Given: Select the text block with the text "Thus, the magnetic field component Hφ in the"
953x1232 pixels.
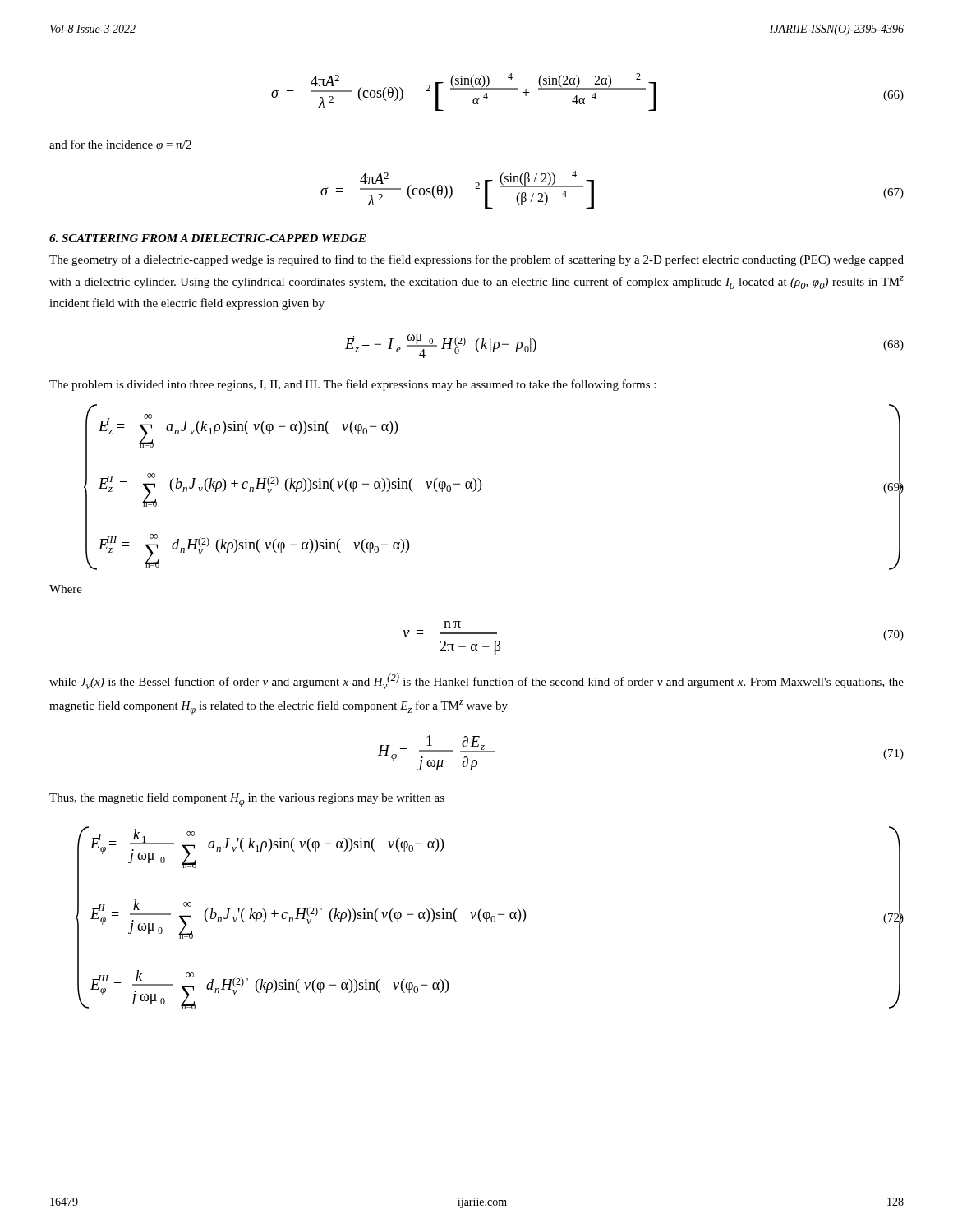Looking at the screenshot, I should [x=247, y=799].
